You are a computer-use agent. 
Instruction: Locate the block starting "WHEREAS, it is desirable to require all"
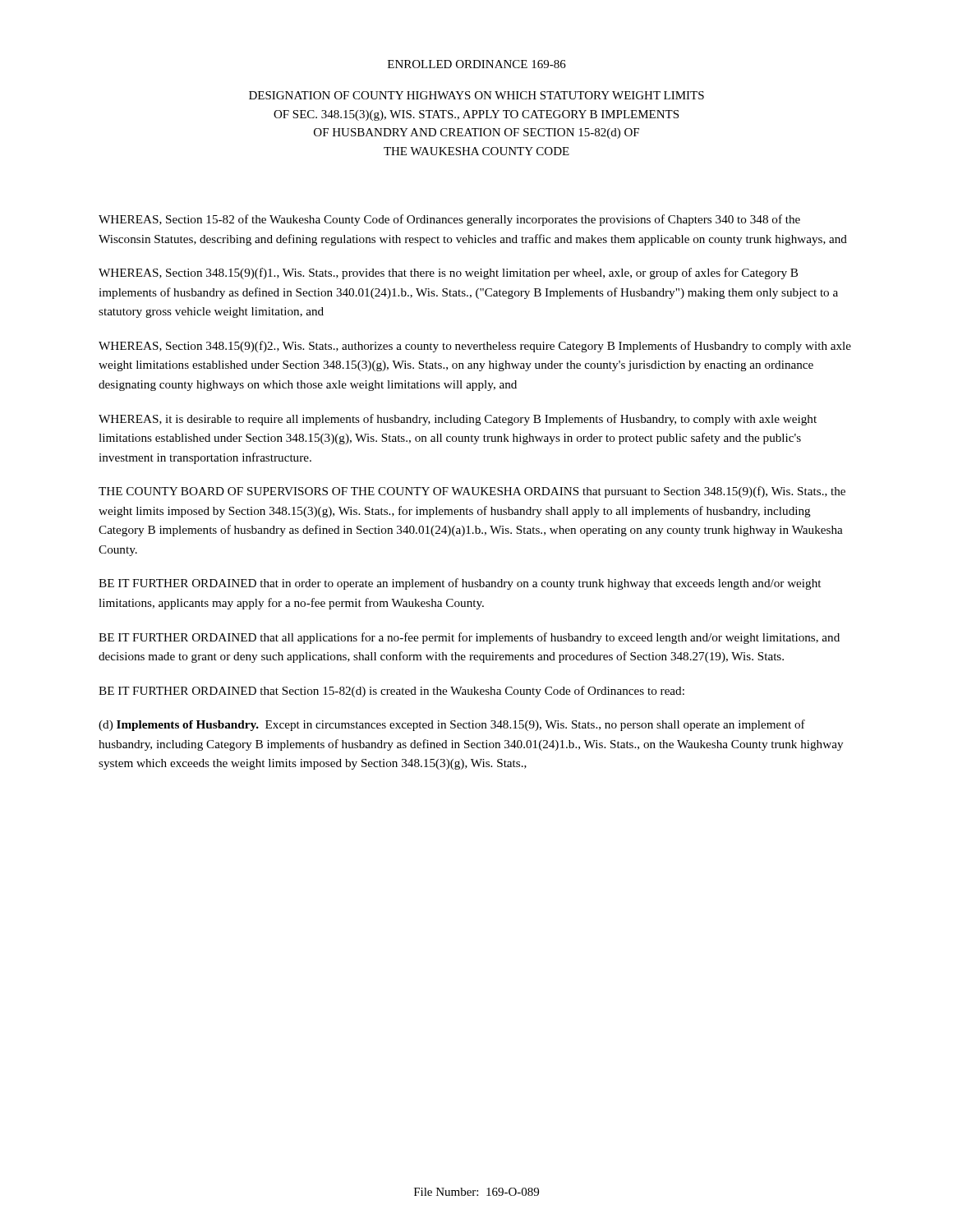pyautogui.click(x=458, y=437)
